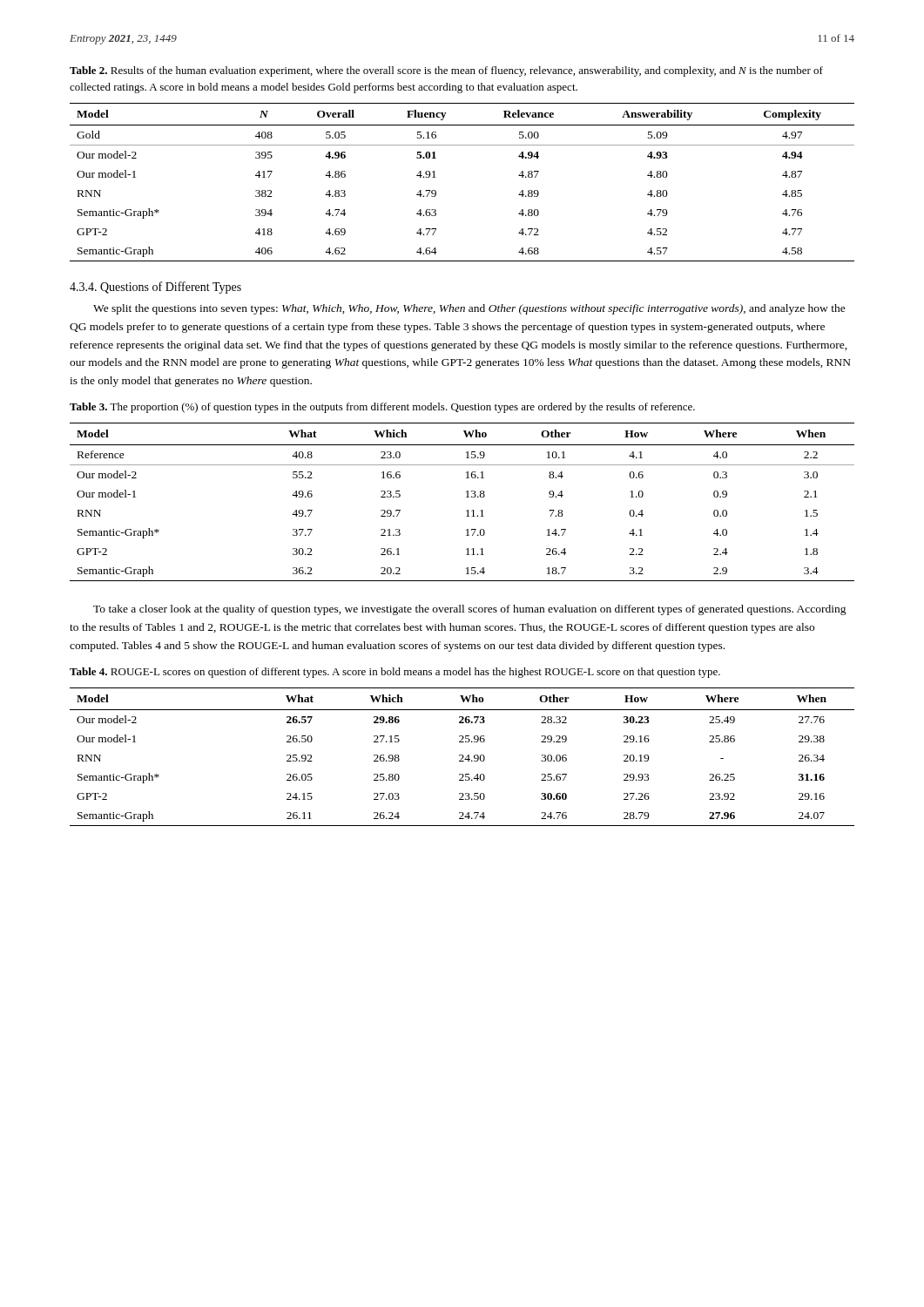Viewport: 924px width, 1307px height.
Task: Point to the passage starting "Table 3. The proportion"
Action: (x=383, y=407)
